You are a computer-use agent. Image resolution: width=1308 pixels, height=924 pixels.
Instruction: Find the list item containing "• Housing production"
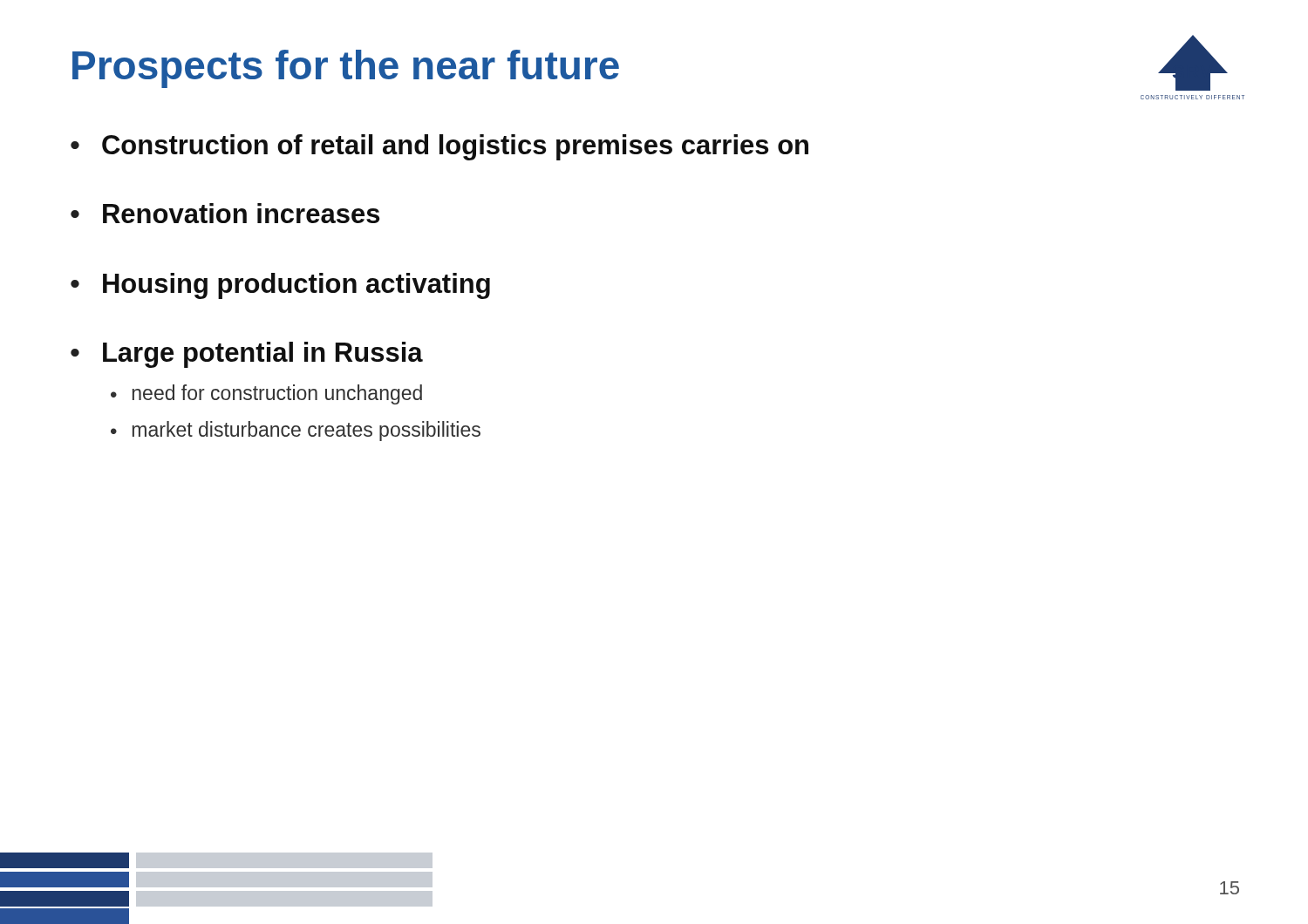pyautogui.click(x=281, y=284)
